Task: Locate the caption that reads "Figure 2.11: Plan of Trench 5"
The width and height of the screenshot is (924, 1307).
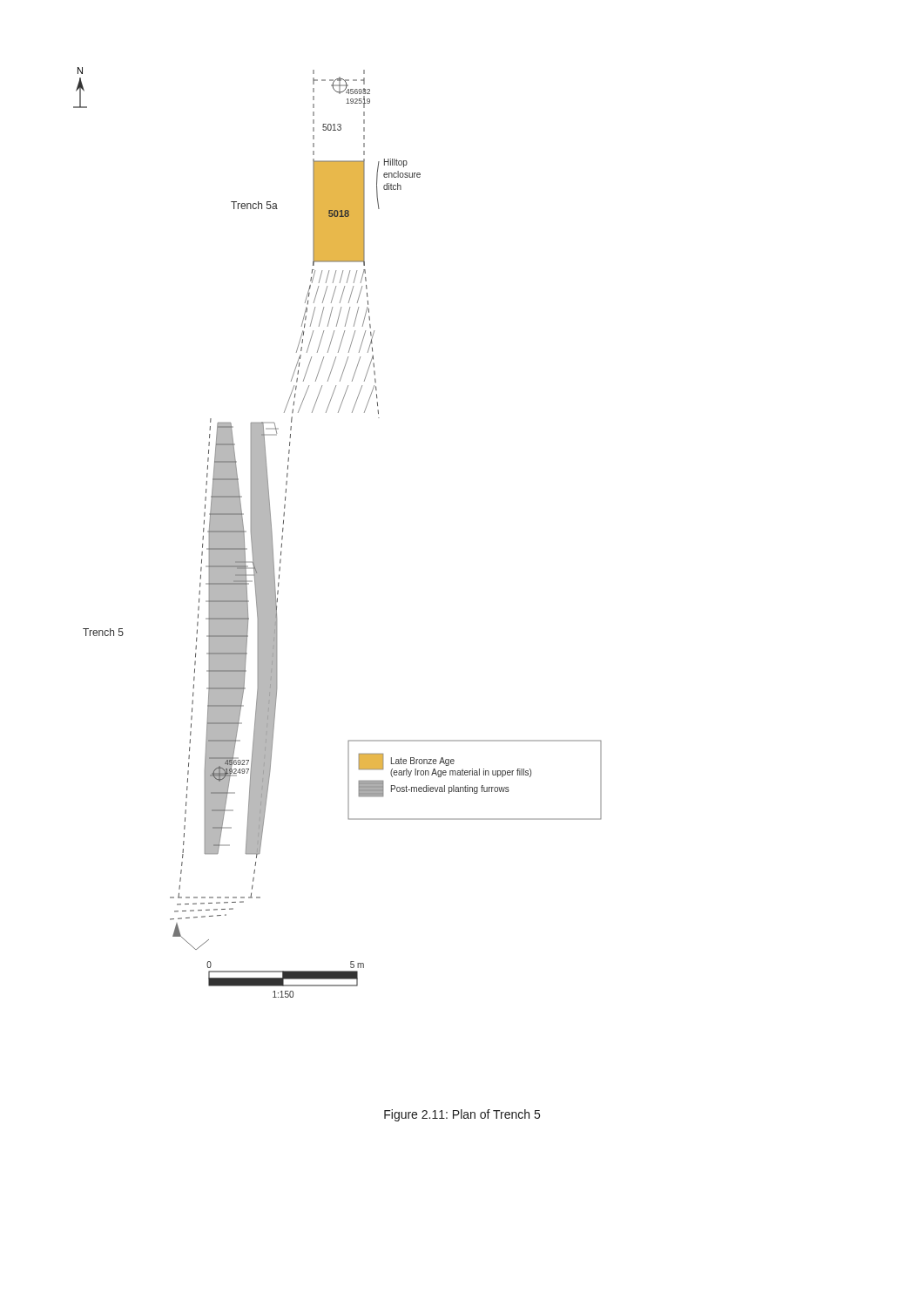Action: 462,1114
